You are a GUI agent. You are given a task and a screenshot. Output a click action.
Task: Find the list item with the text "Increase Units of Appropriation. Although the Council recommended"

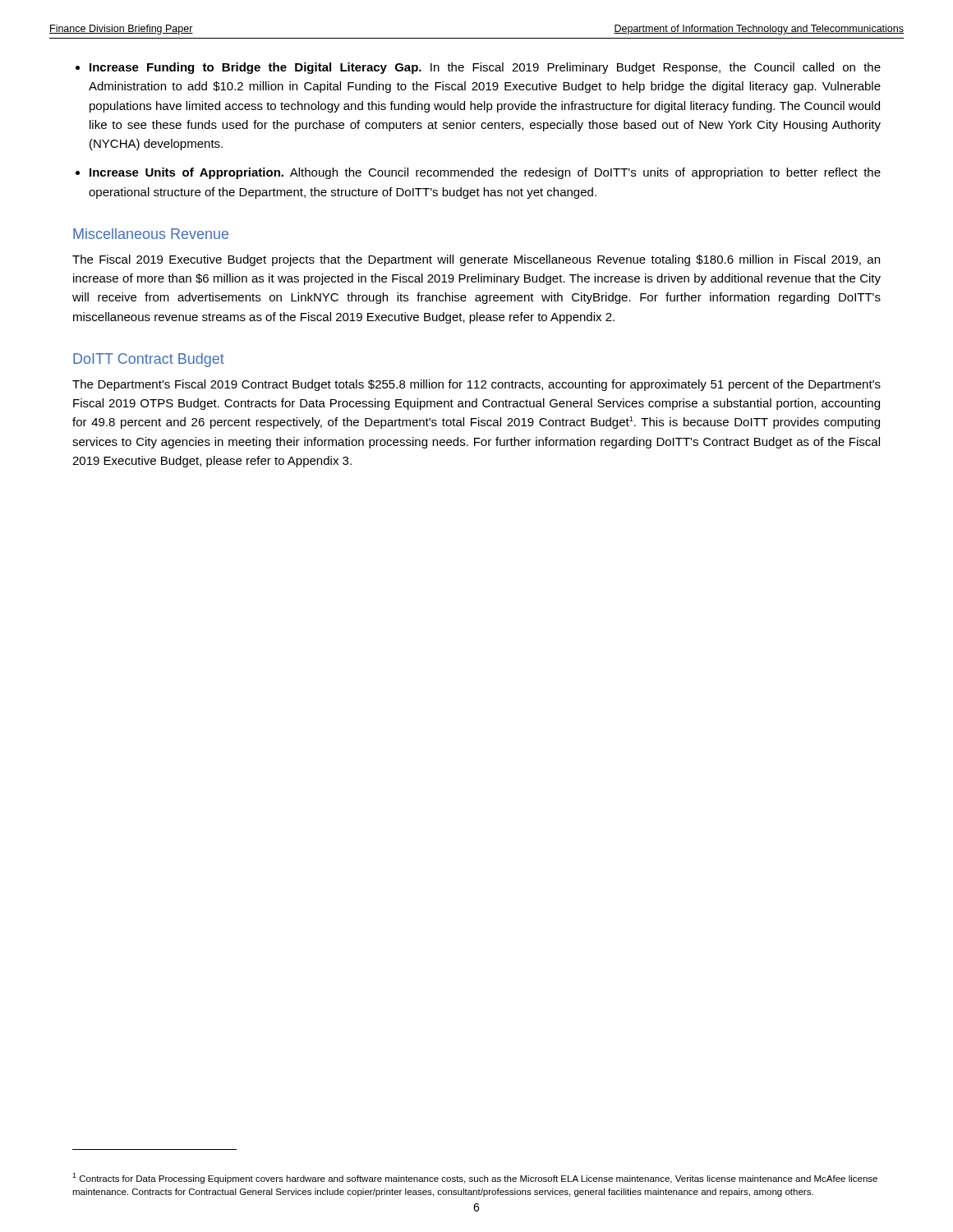point(485,182)
